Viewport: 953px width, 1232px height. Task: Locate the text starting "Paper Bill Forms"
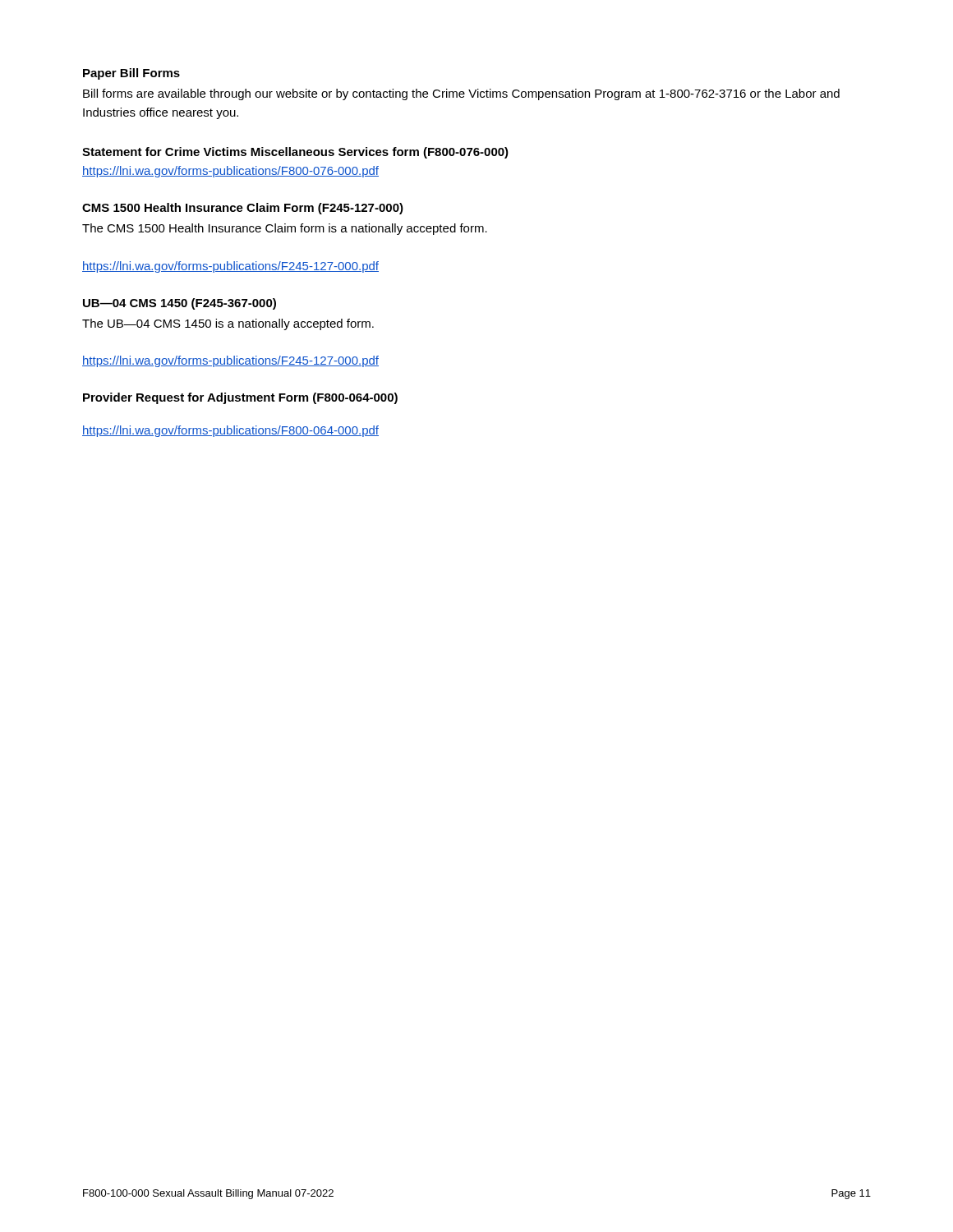[131, 73]
